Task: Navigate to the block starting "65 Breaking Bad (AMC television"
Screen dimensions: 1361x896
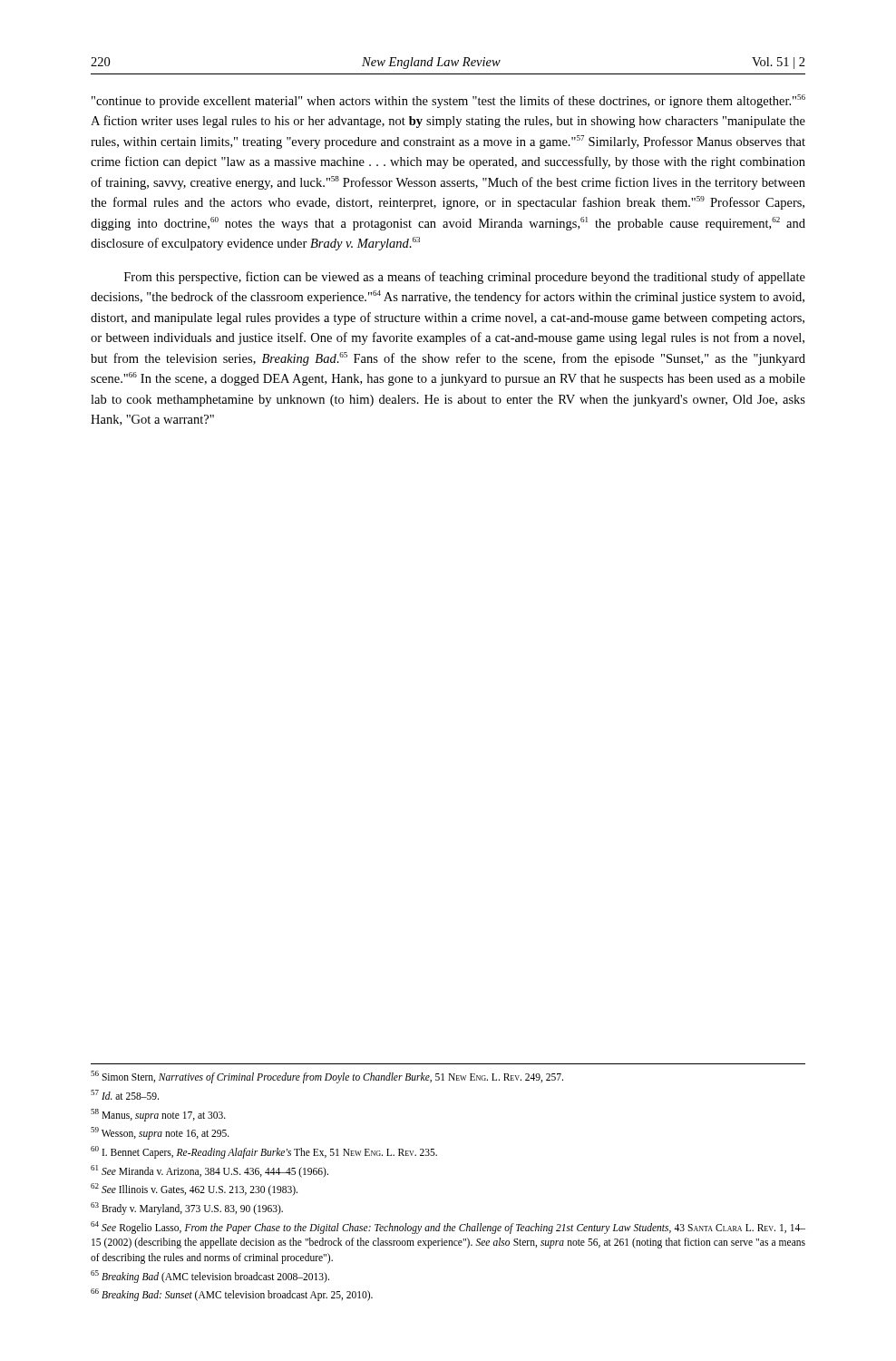Action: (x=210, y=1275)
